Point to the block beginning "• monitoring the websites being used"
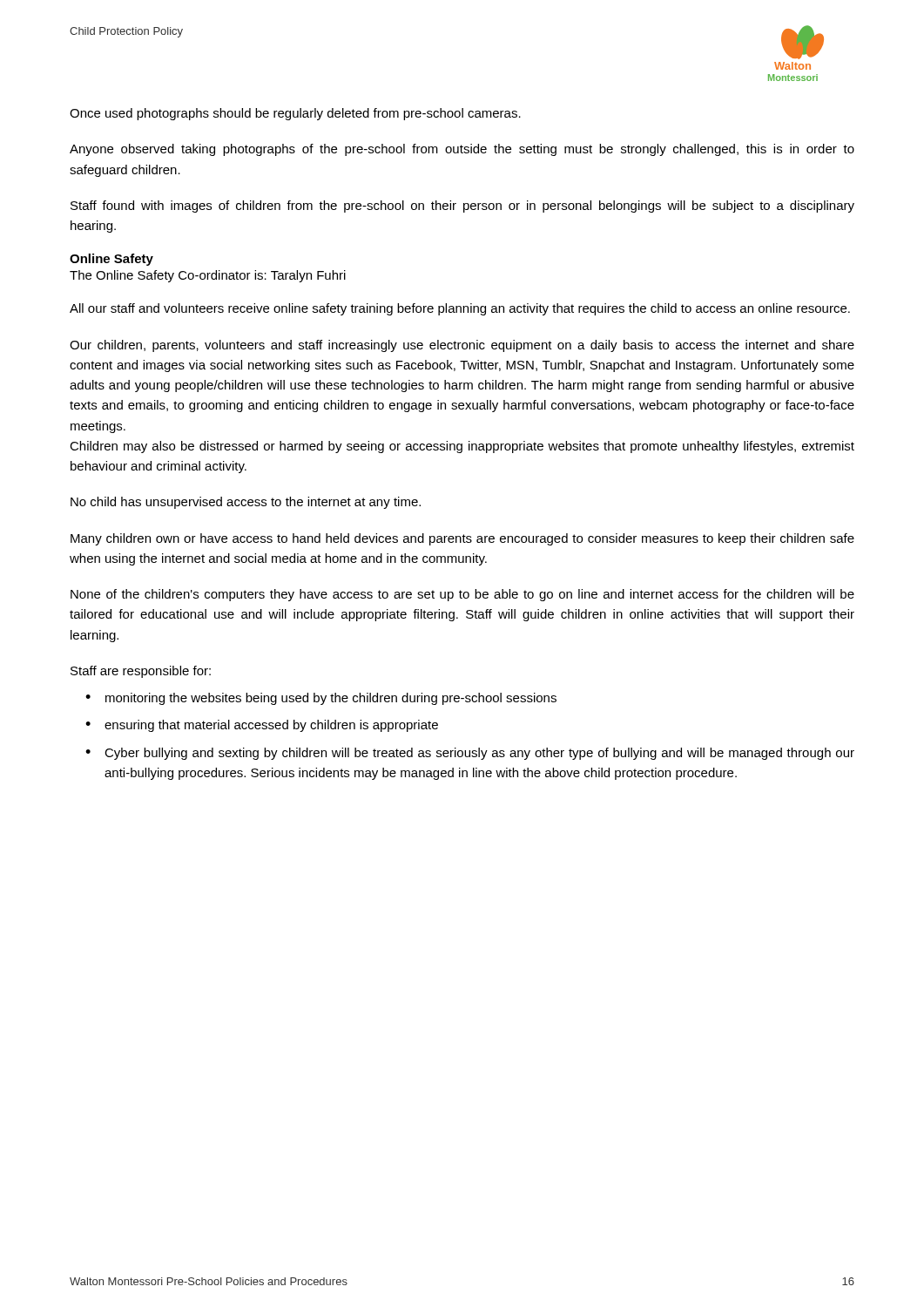This screenshot has width=924, height=1307. point(470,698)
